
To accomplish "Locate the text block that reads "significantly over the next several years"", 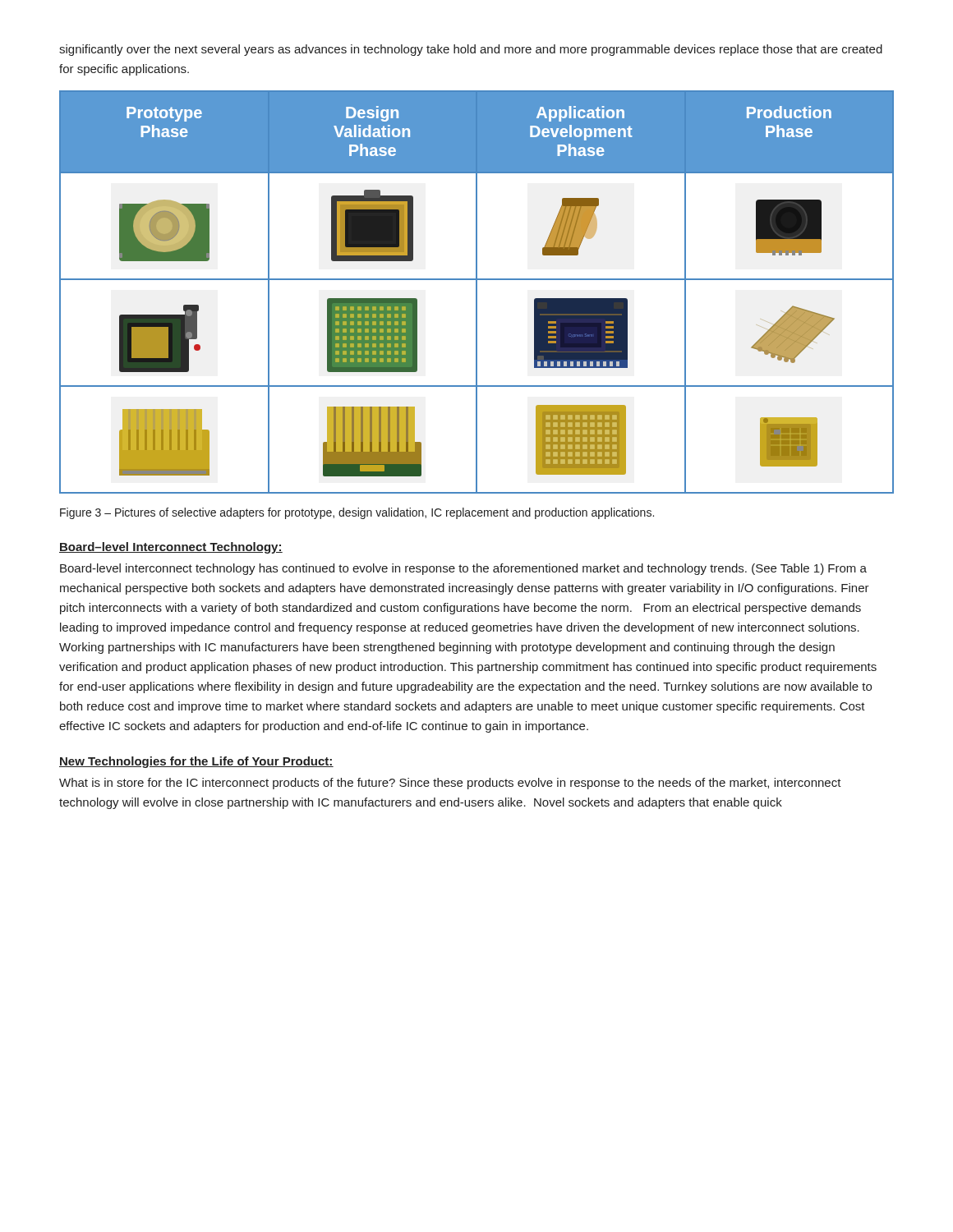I will tap(476, 59).
